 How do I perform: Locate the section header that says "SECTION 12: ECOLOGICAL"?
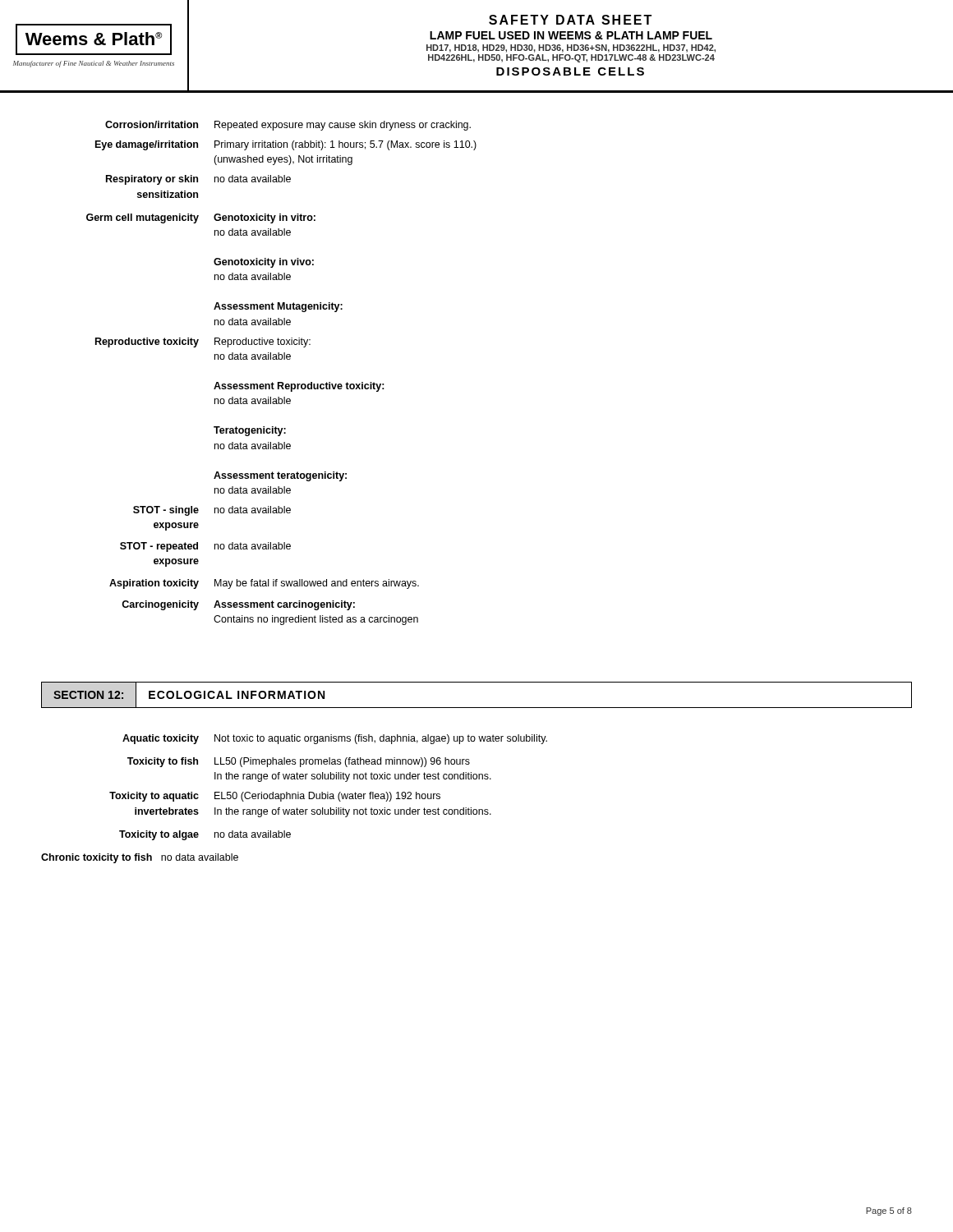click(x=190, y=695)
